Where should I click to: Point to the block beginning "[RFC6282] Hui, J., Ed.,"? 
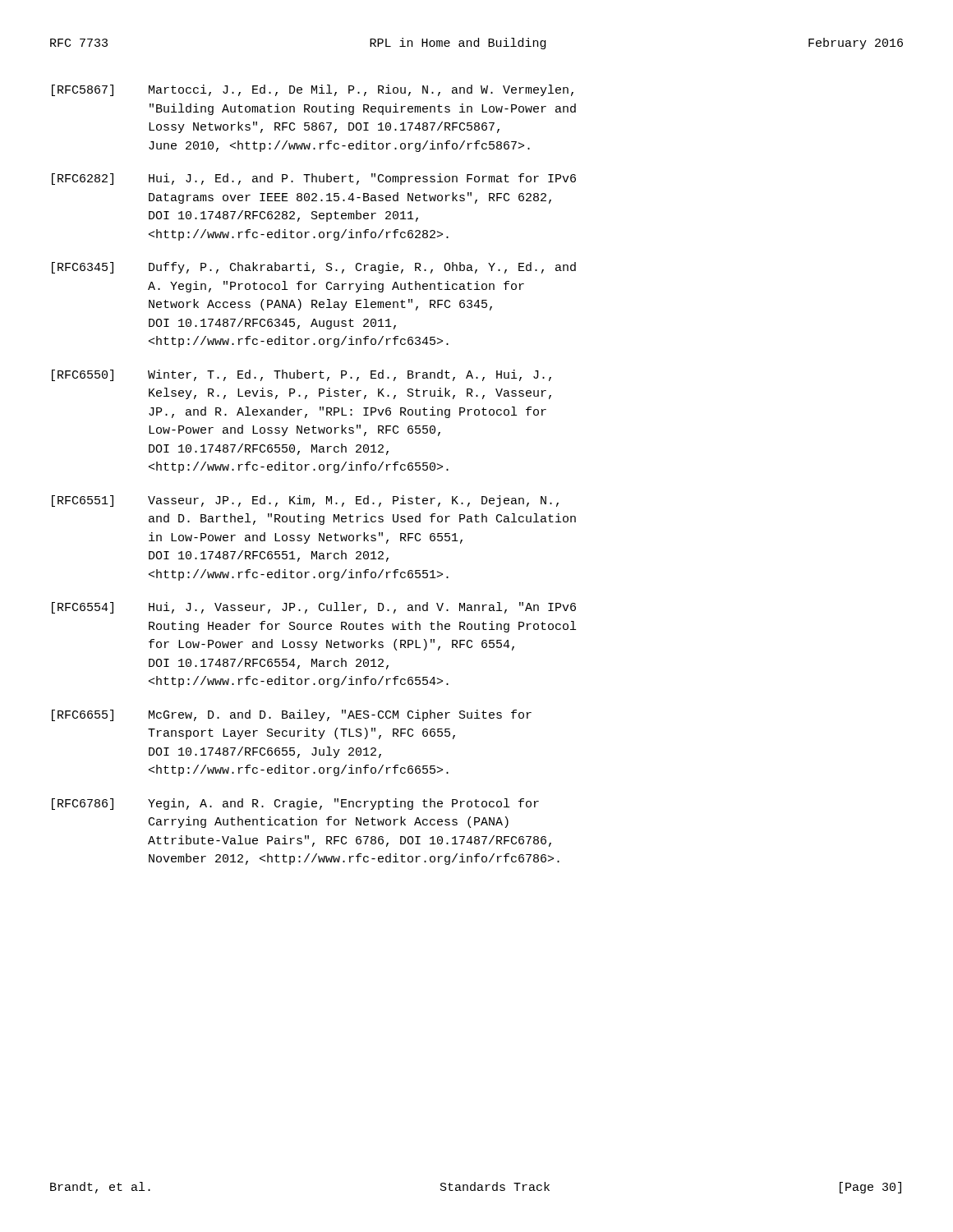tap(476, 208)
